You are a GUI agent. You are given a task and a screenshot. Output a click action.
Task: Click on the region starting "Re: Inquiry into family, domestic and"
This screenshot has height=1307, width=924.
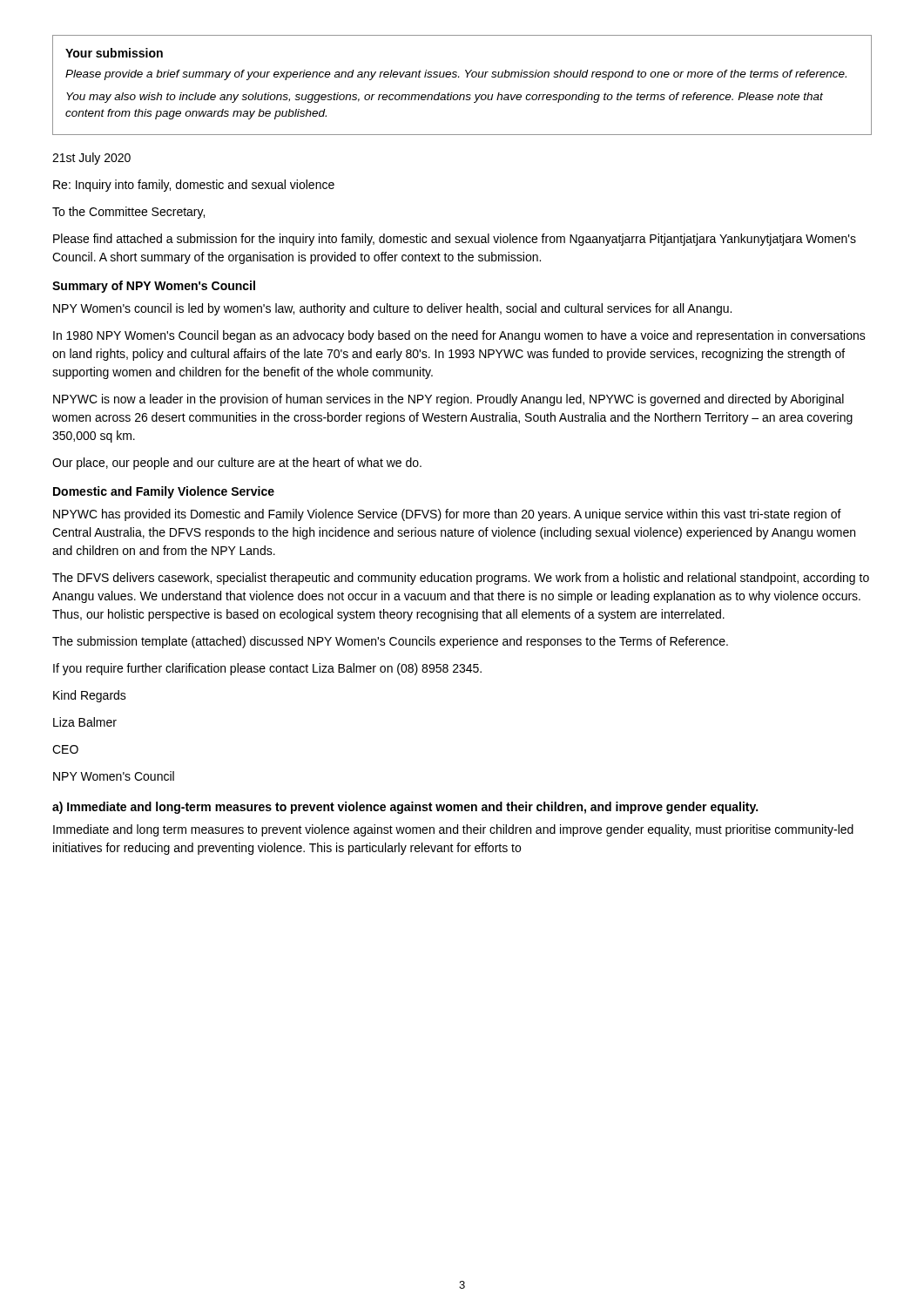(x=193, y=184)
